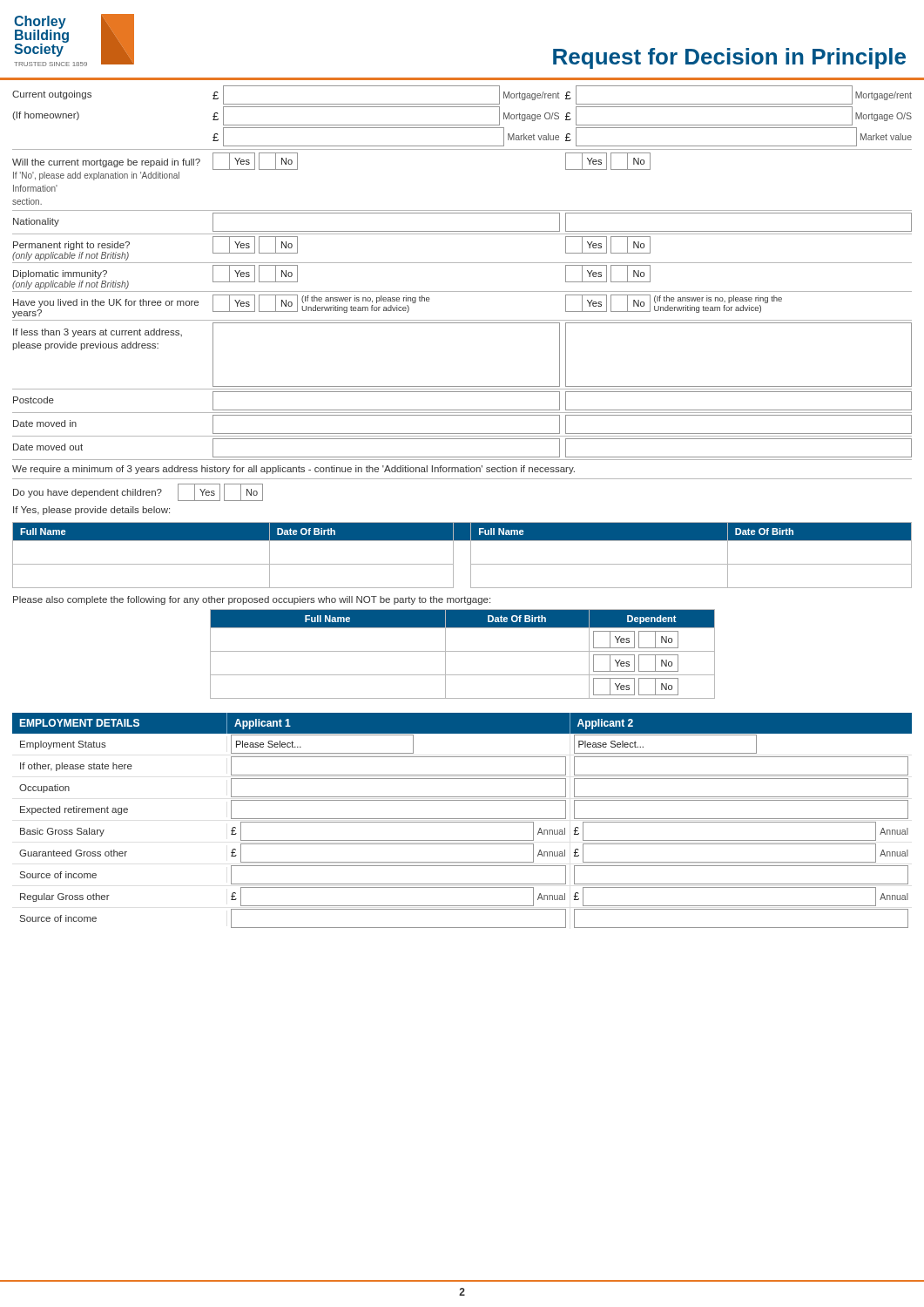Image resolution: width=924 pixels, height=1307 pixels.
Task: Click on the table containing "EMPLOYMENT DETAILS Applicant"
Action: click(x=462, y=817)
